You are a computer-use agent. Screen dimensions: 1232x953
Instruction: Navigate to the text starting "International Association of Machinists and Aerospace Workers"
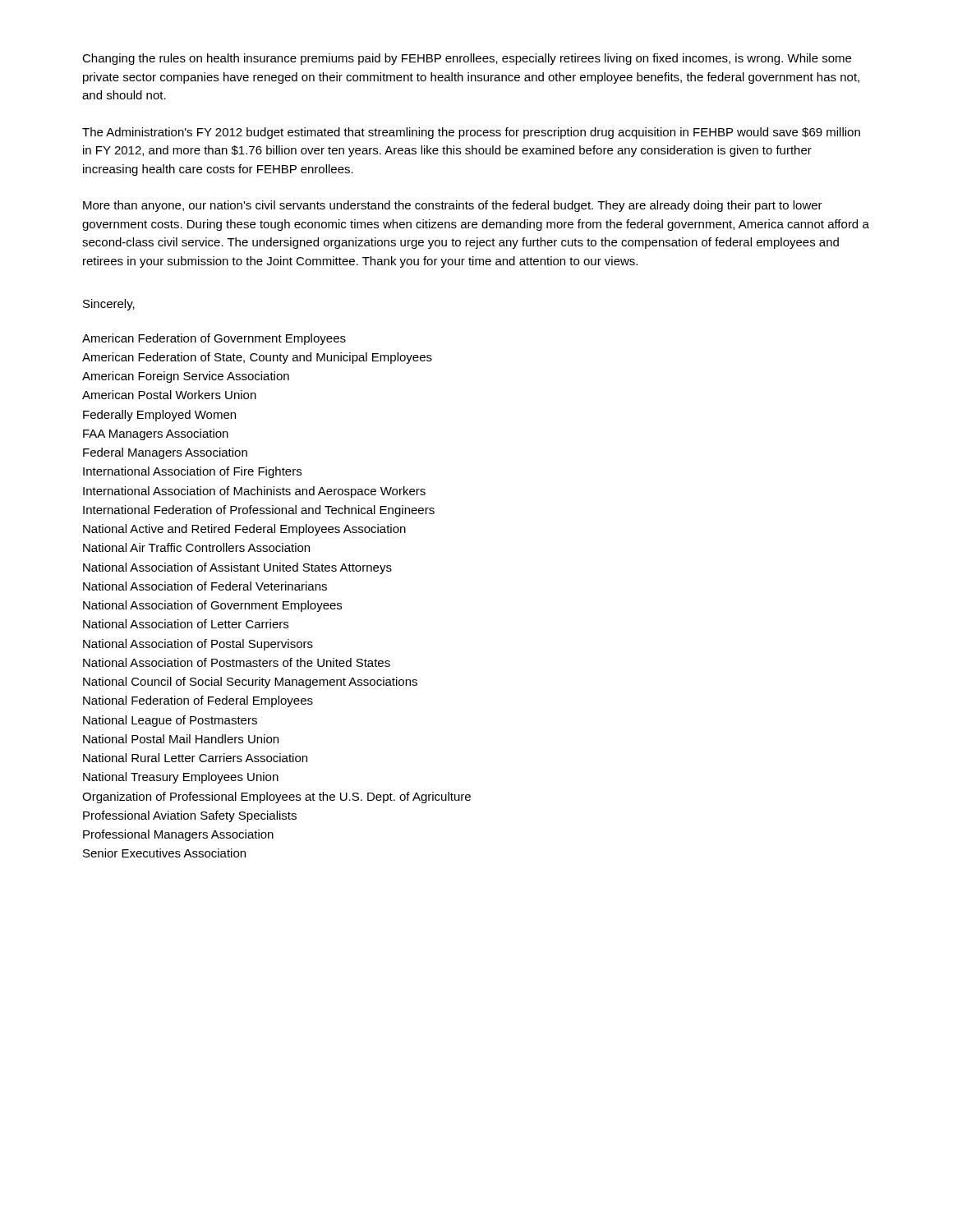click(254, 490)
